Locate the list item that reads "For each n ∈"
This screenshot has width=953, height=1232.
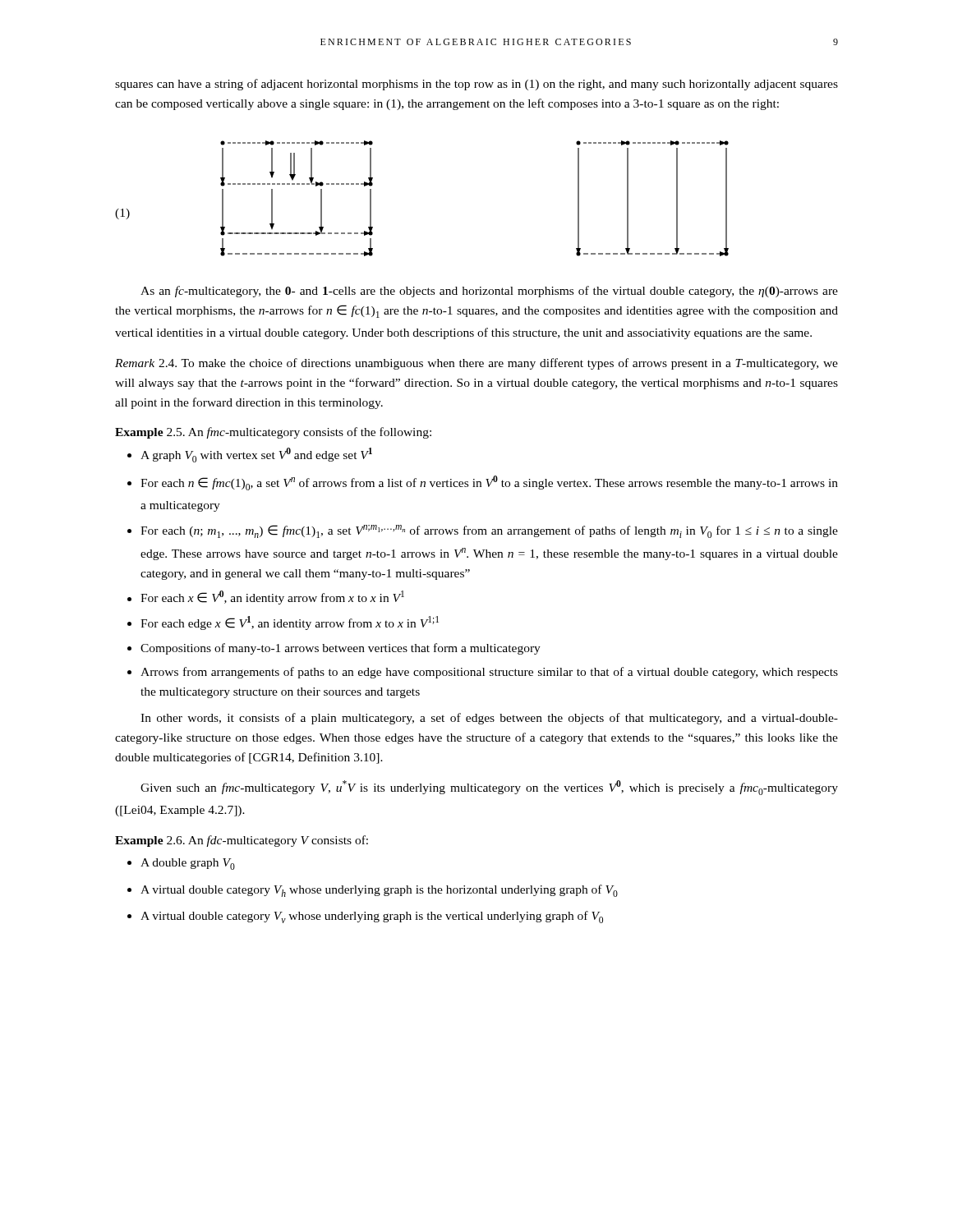coord(489,493)
